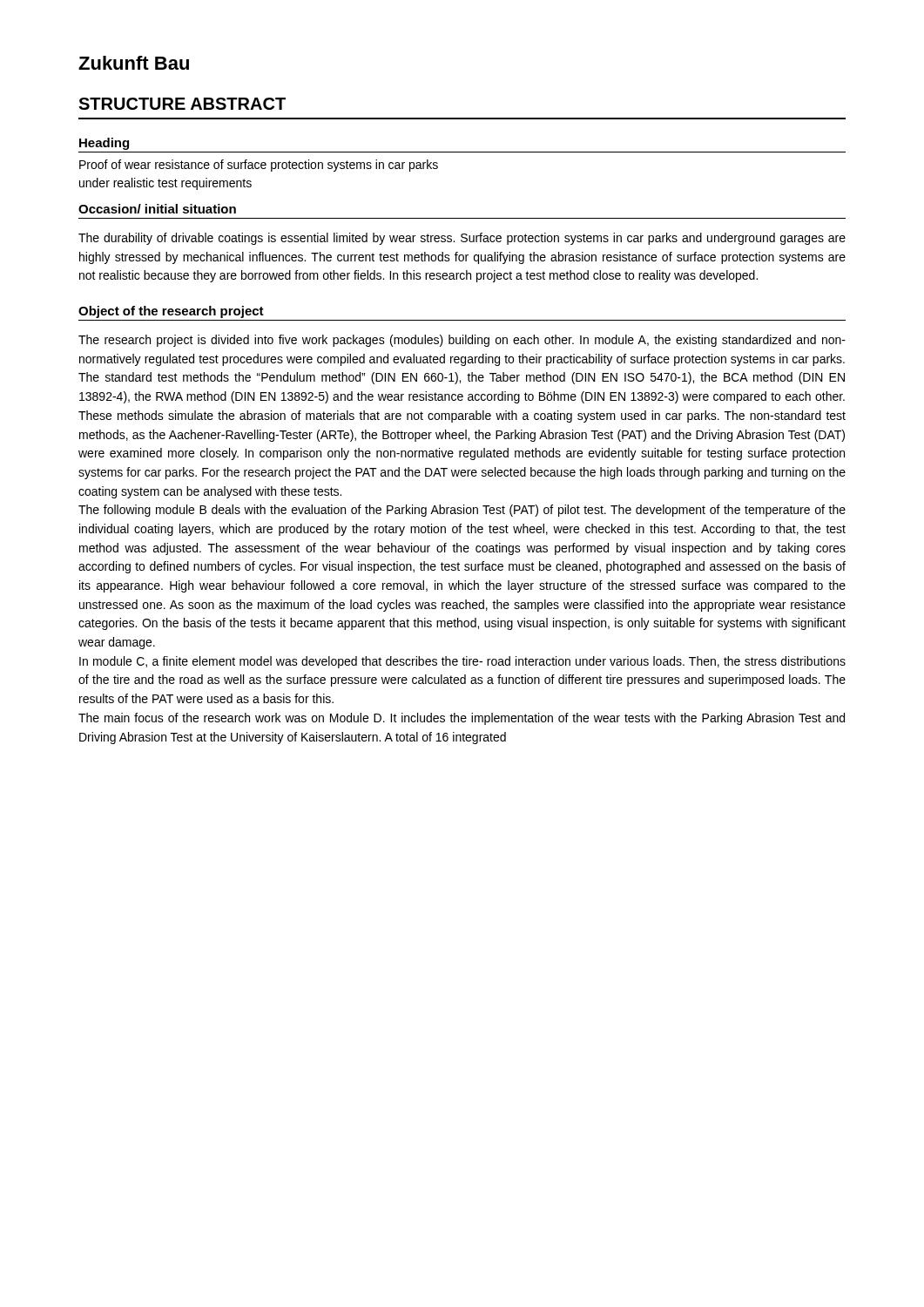Locate the block starting "The main focus of the research work"
This screenshot has height=1307, width=924.
click(462, 727)
